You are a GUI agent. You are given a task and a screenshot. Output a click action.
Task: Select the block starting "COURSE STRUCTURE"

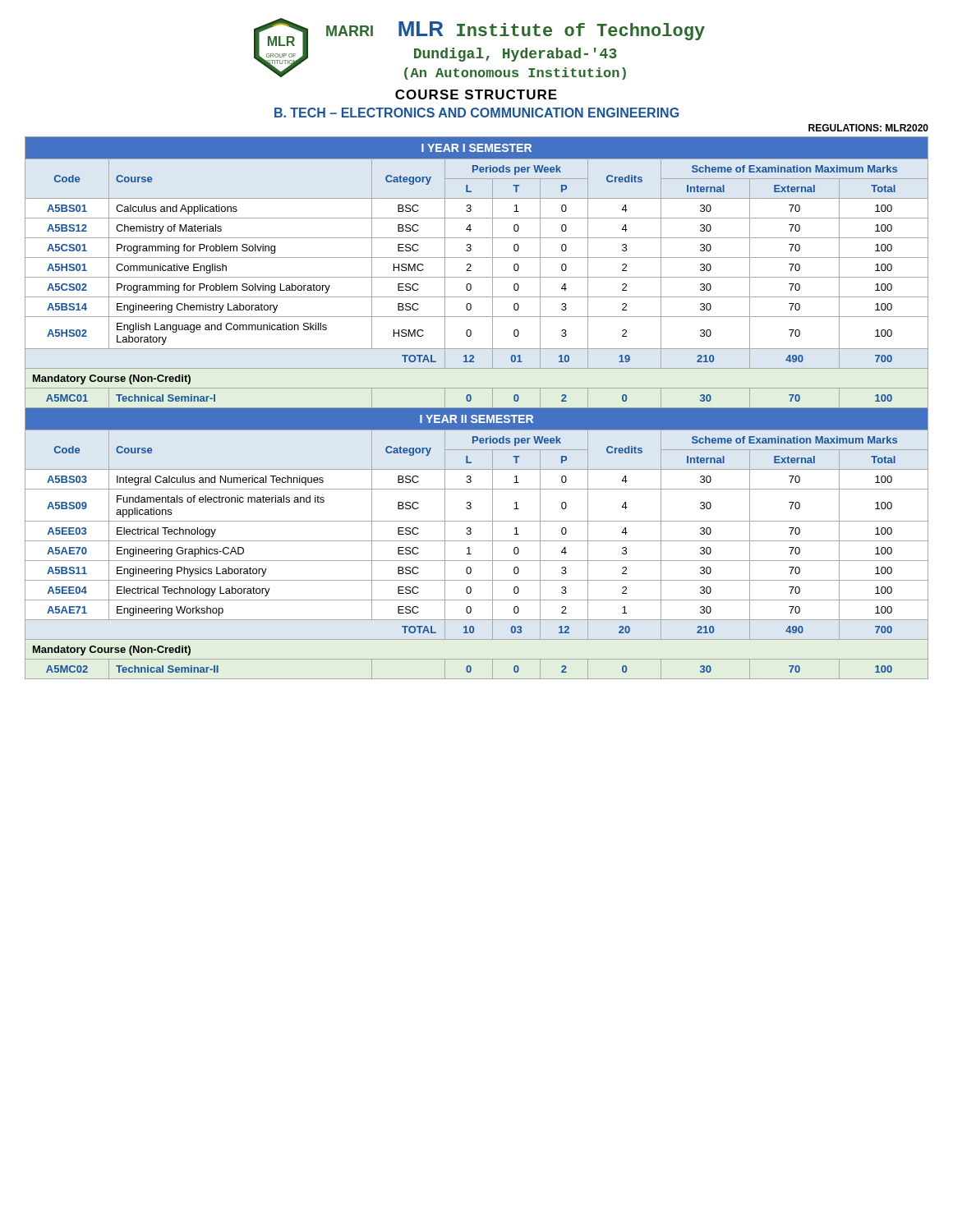476,95
